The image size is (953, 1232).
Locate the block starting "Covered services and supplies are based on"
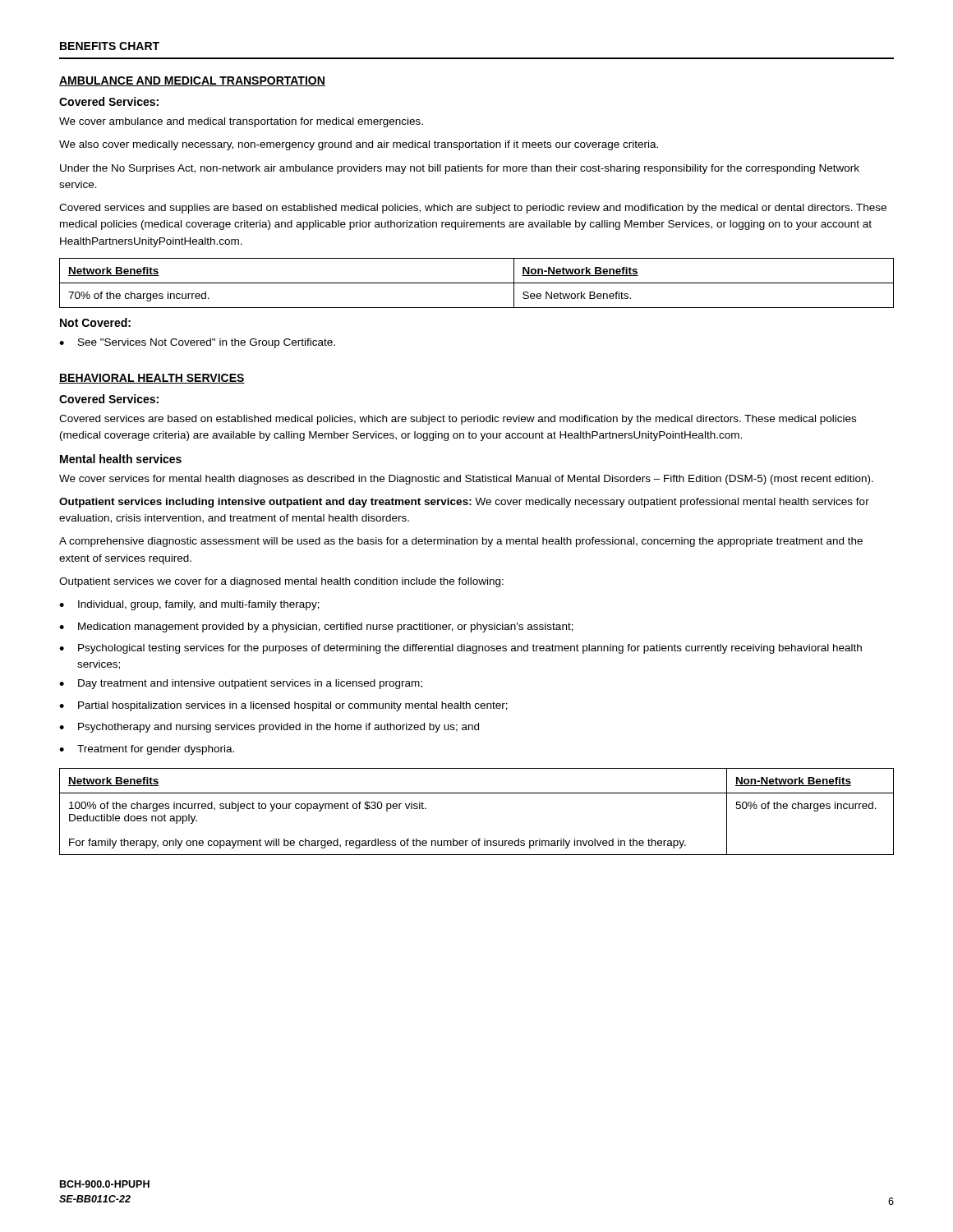[x=473, y=224]
